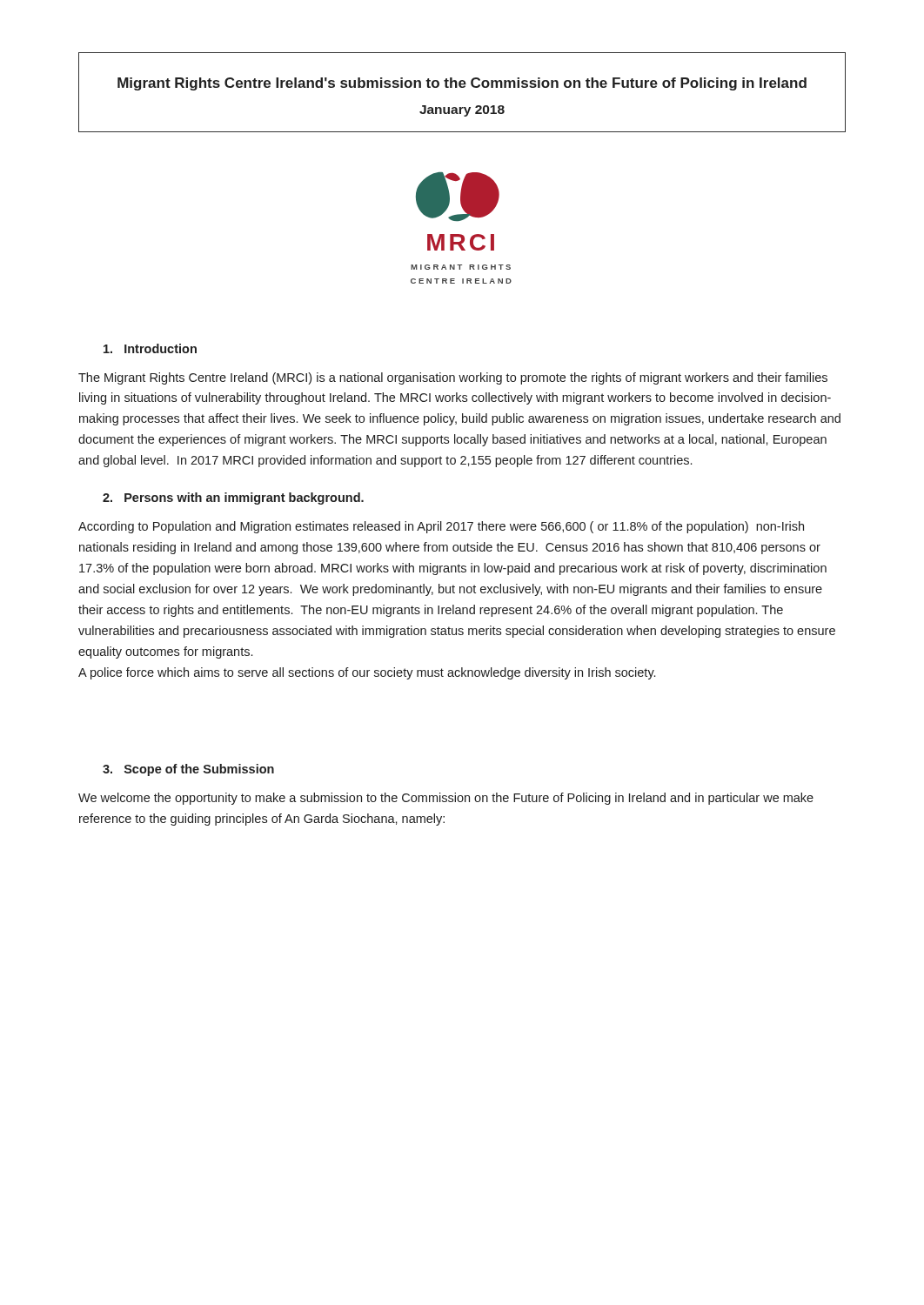This screenshot has height=1305, width=924.
Task: Locate the section header with the text "1. Introduction"
Action: tap(150, 348)
